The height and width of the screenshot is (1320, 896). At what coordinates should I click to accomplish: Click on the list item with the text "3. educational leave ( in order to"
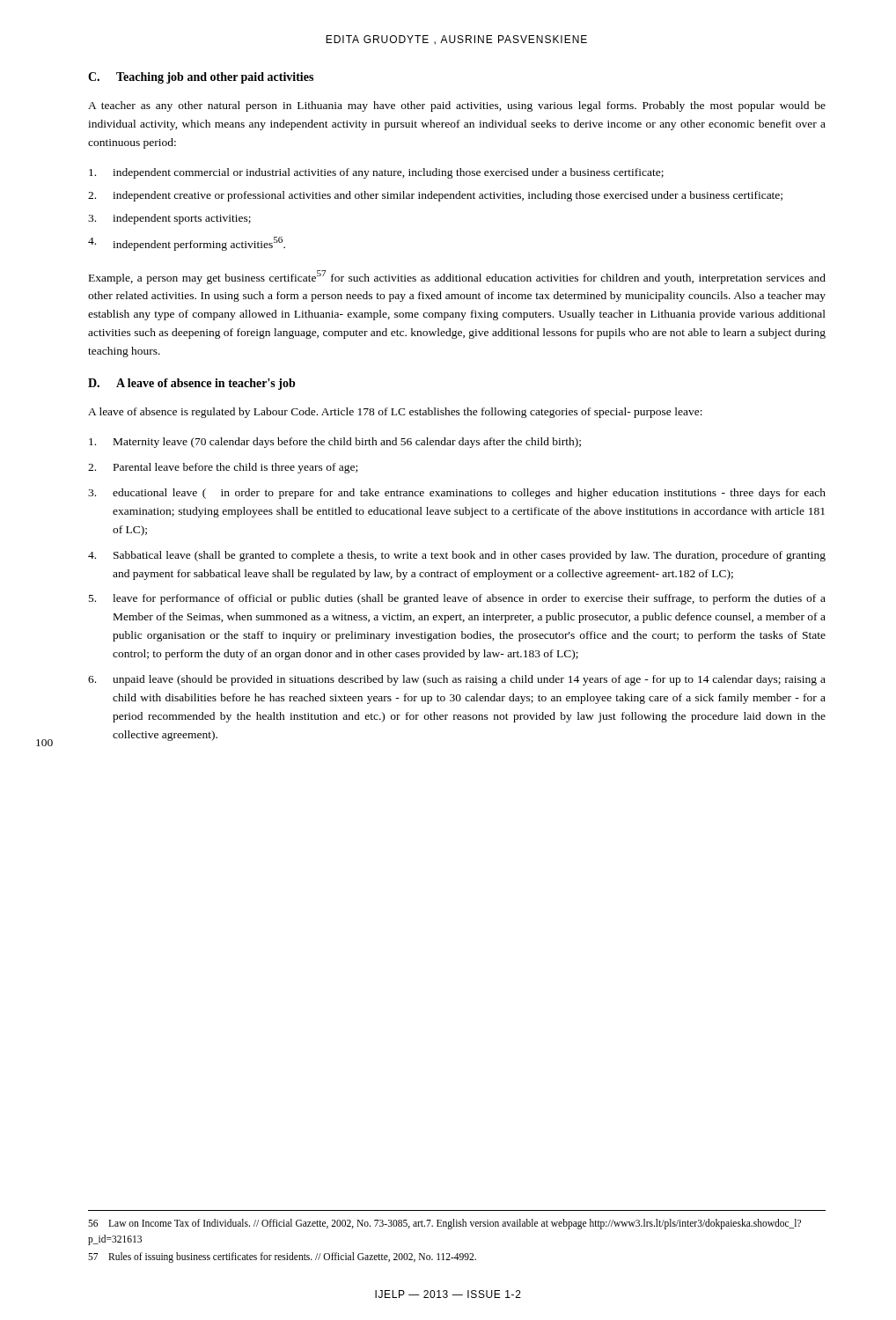pyautogui.click(x=457, y=512)
